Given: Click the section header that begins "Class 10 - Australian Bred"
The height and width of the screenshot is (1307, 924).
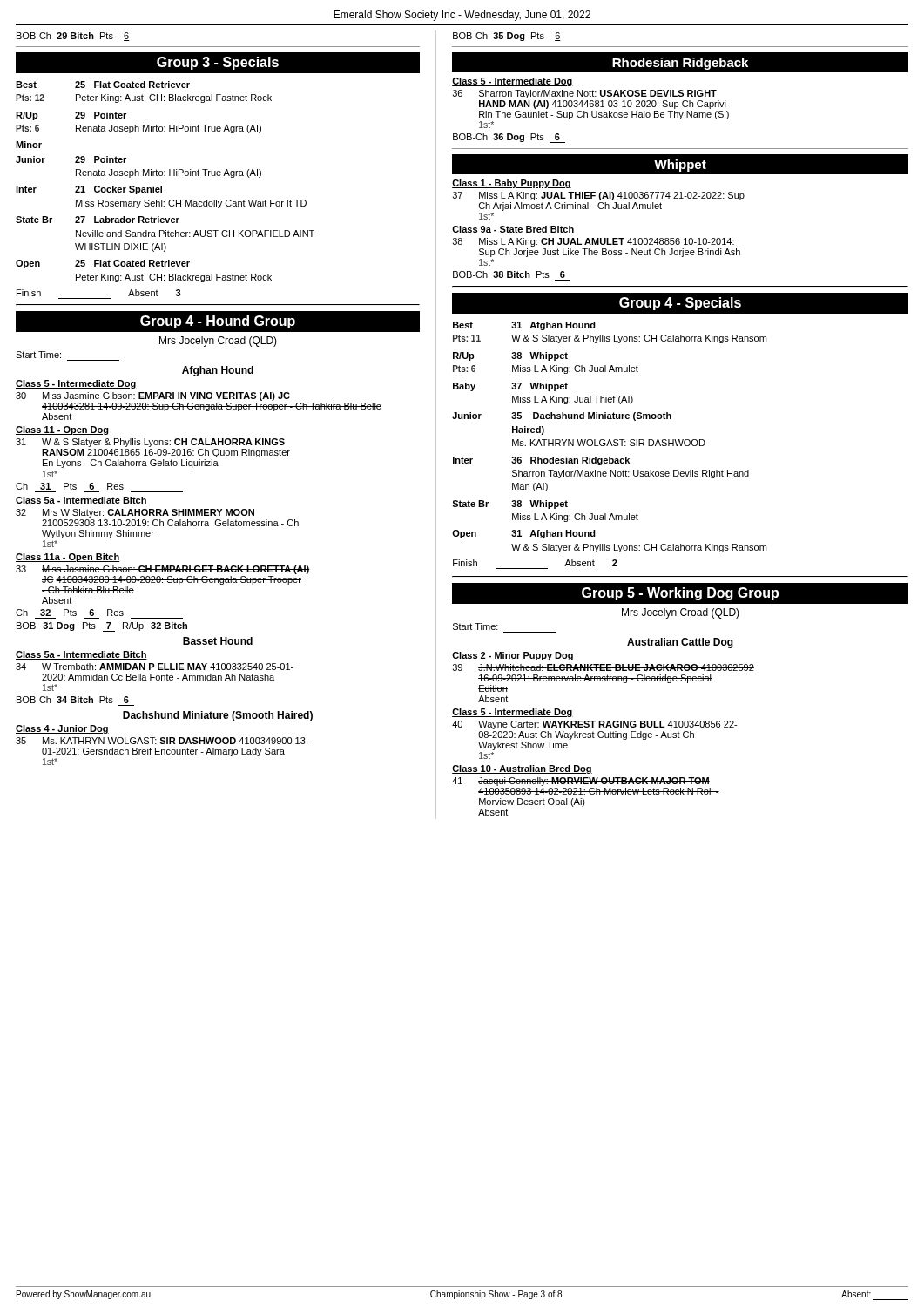Looking at the screenshot, I should tap(522, 769).
